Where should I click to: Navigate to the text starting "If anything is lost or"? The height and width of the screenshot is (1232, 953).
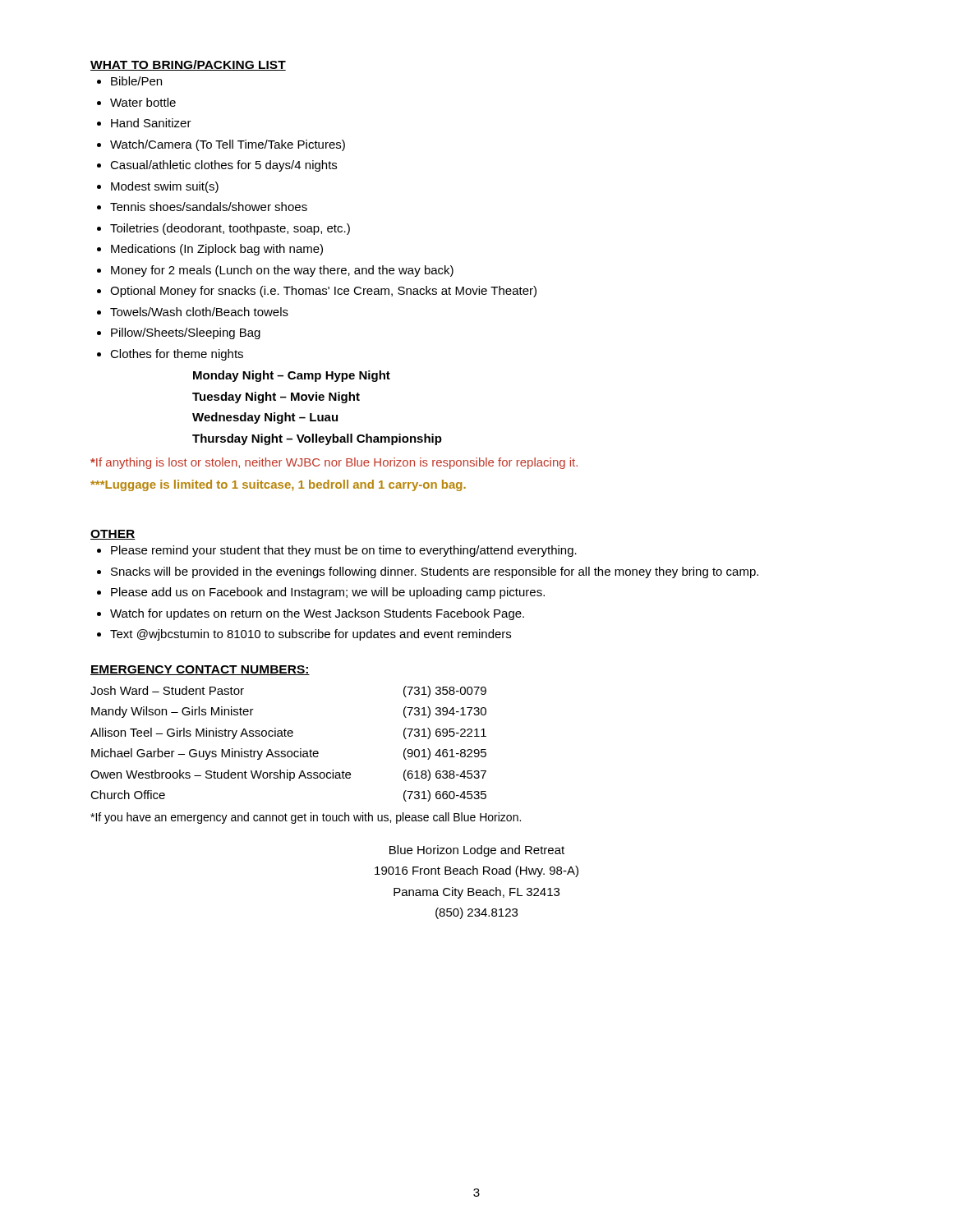click(335, 462)
